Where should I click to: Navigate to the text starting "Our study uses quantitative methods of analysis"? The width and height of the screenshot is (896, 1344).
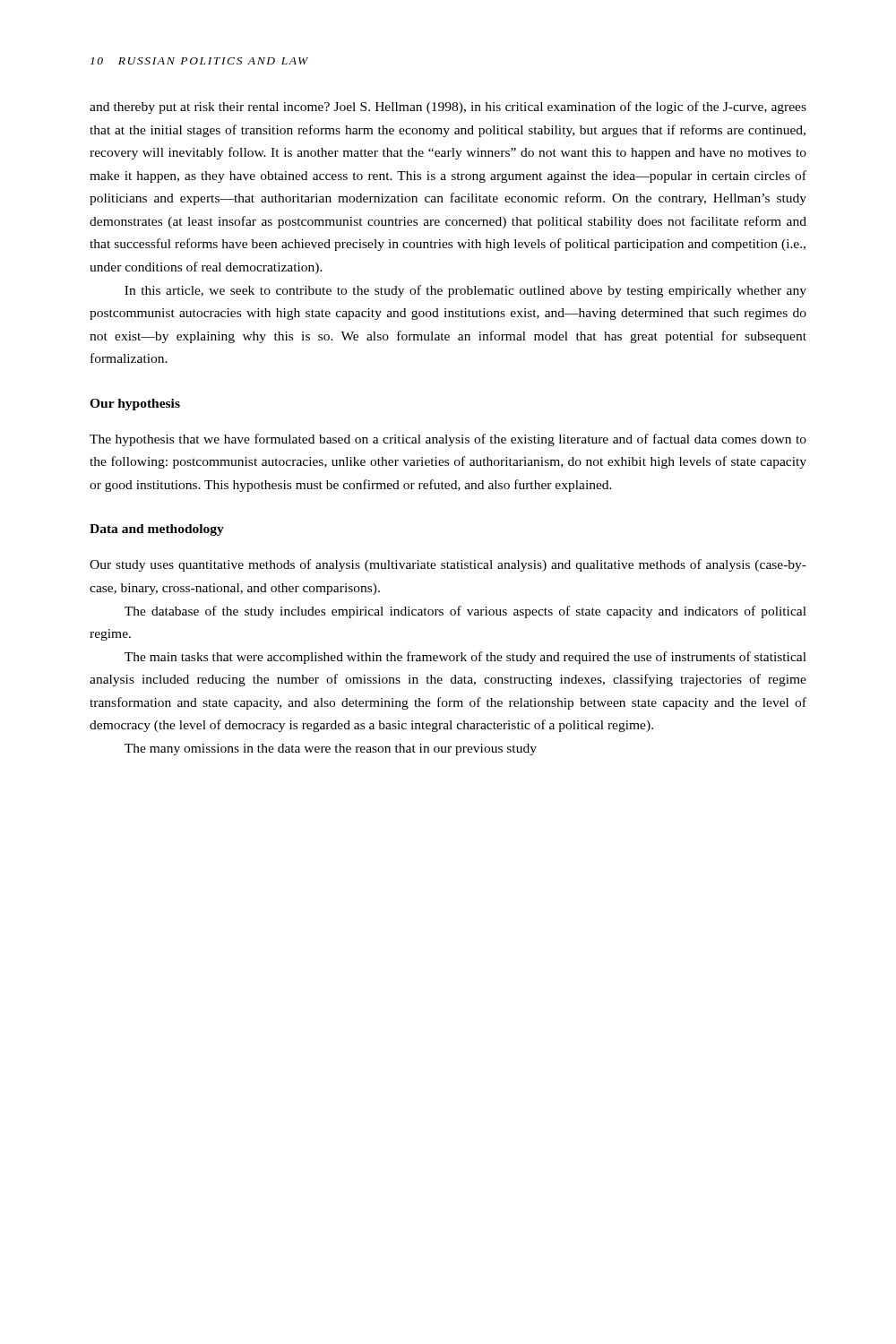coord(448,656)
